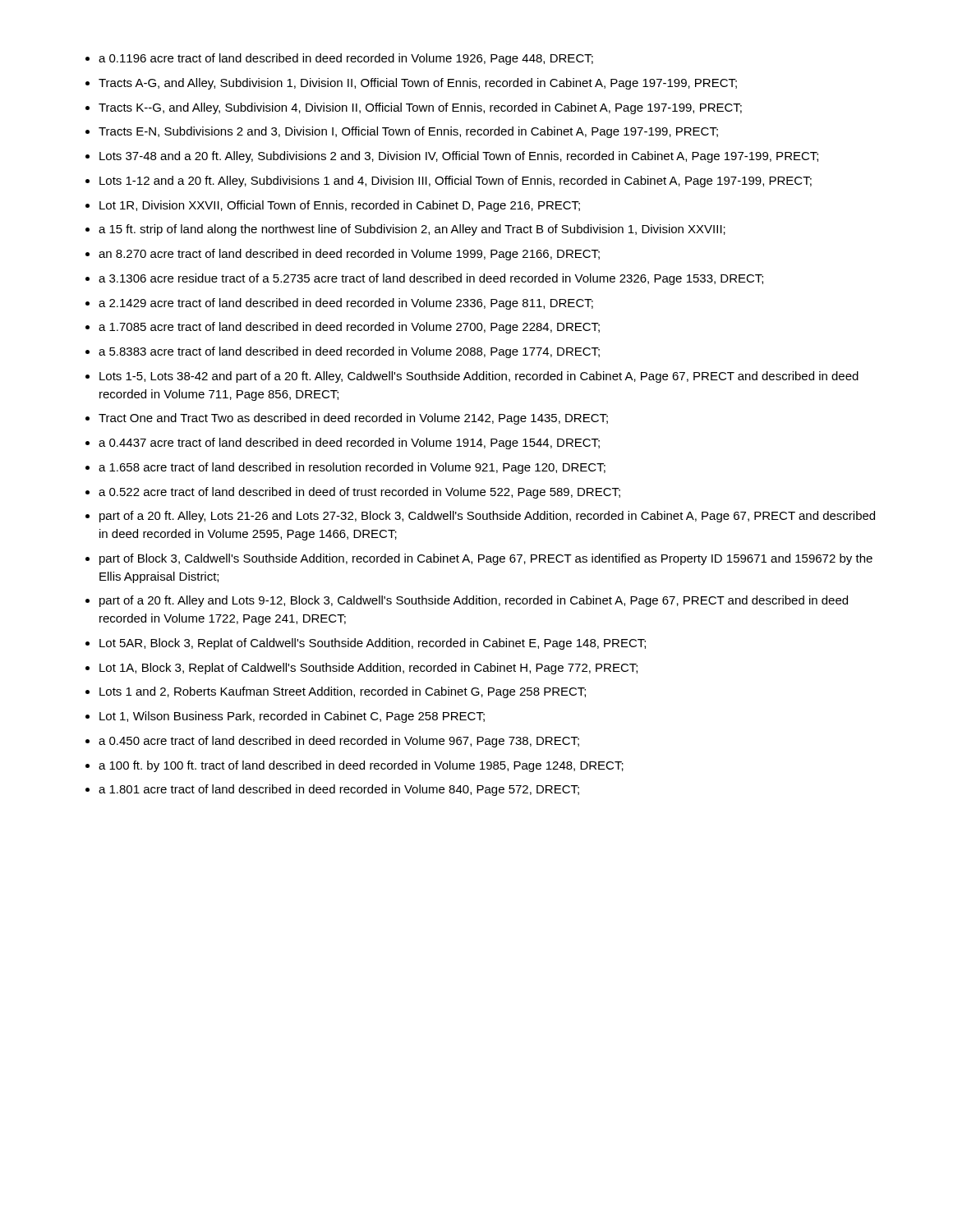This screenshot has width=953, height=1232.
Task: Select the list item containing "a 1.7085 acre tract"
Action: pyautogui.click(x=350, y=327)
